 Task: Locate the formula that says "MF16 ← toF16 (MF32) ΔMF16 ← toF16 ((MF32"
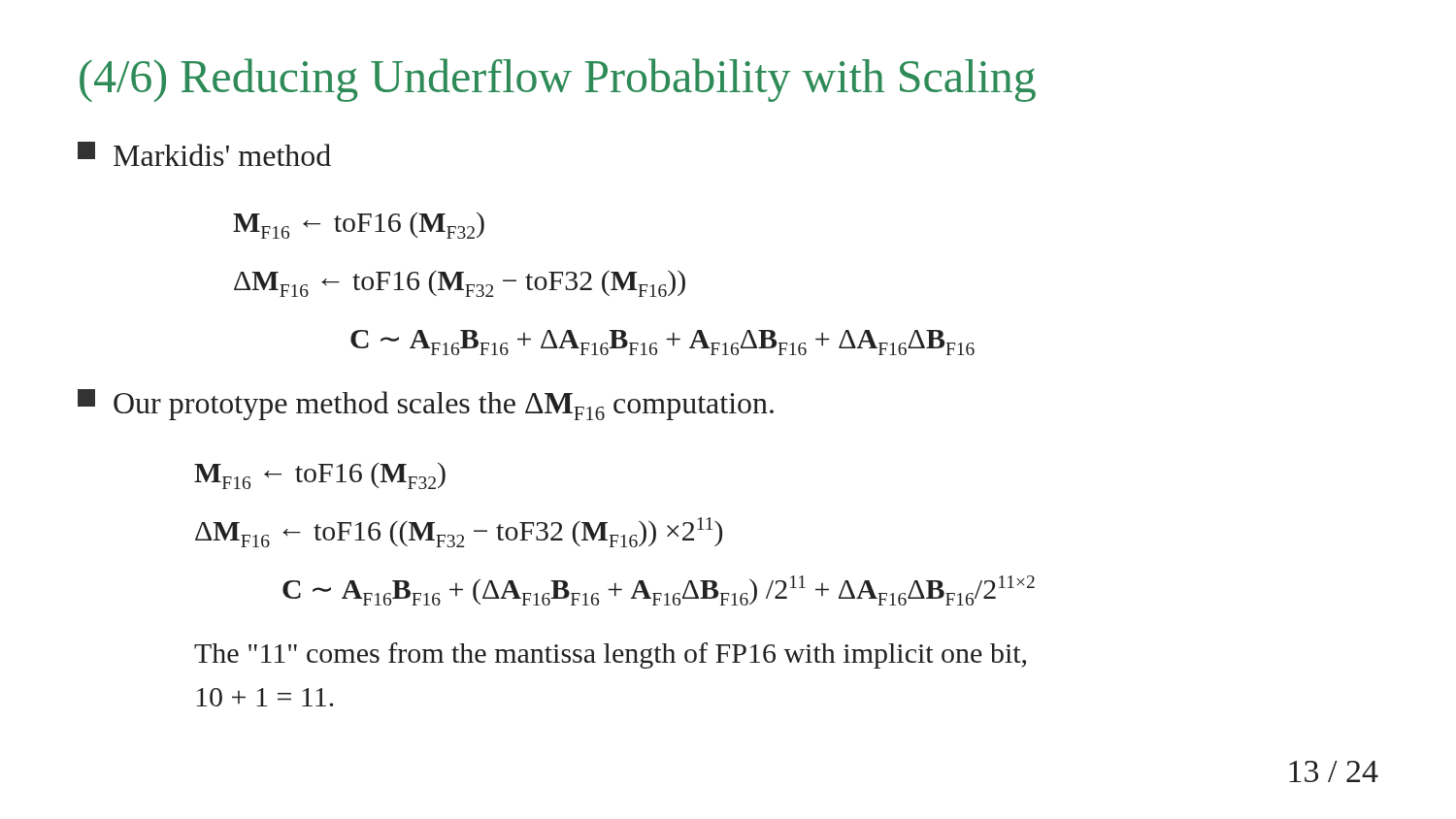pyautogui.click(x=320, y=476)
